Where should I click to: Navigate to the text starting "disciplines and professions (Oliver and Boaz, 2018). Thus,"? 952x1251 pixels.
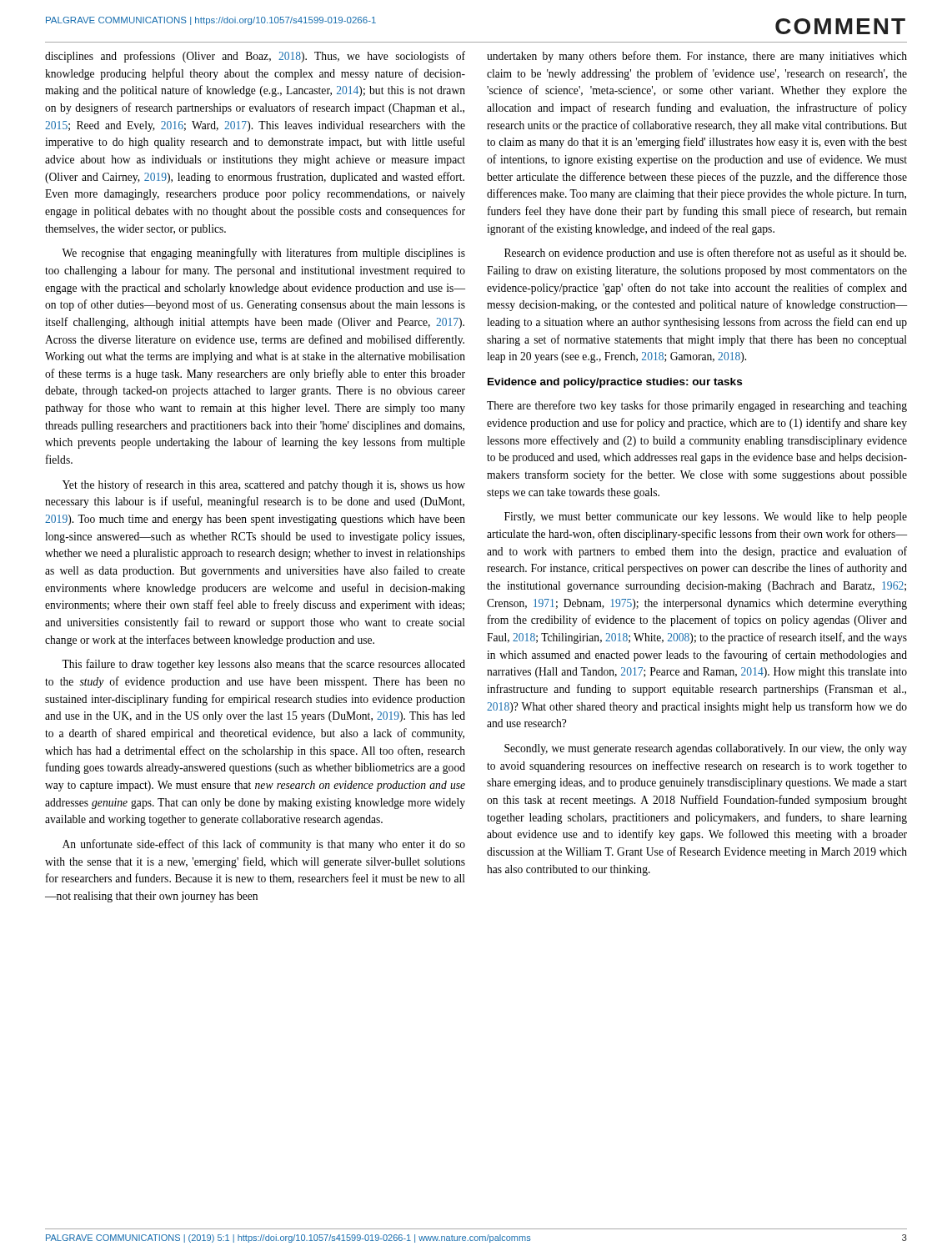[255, 143]
